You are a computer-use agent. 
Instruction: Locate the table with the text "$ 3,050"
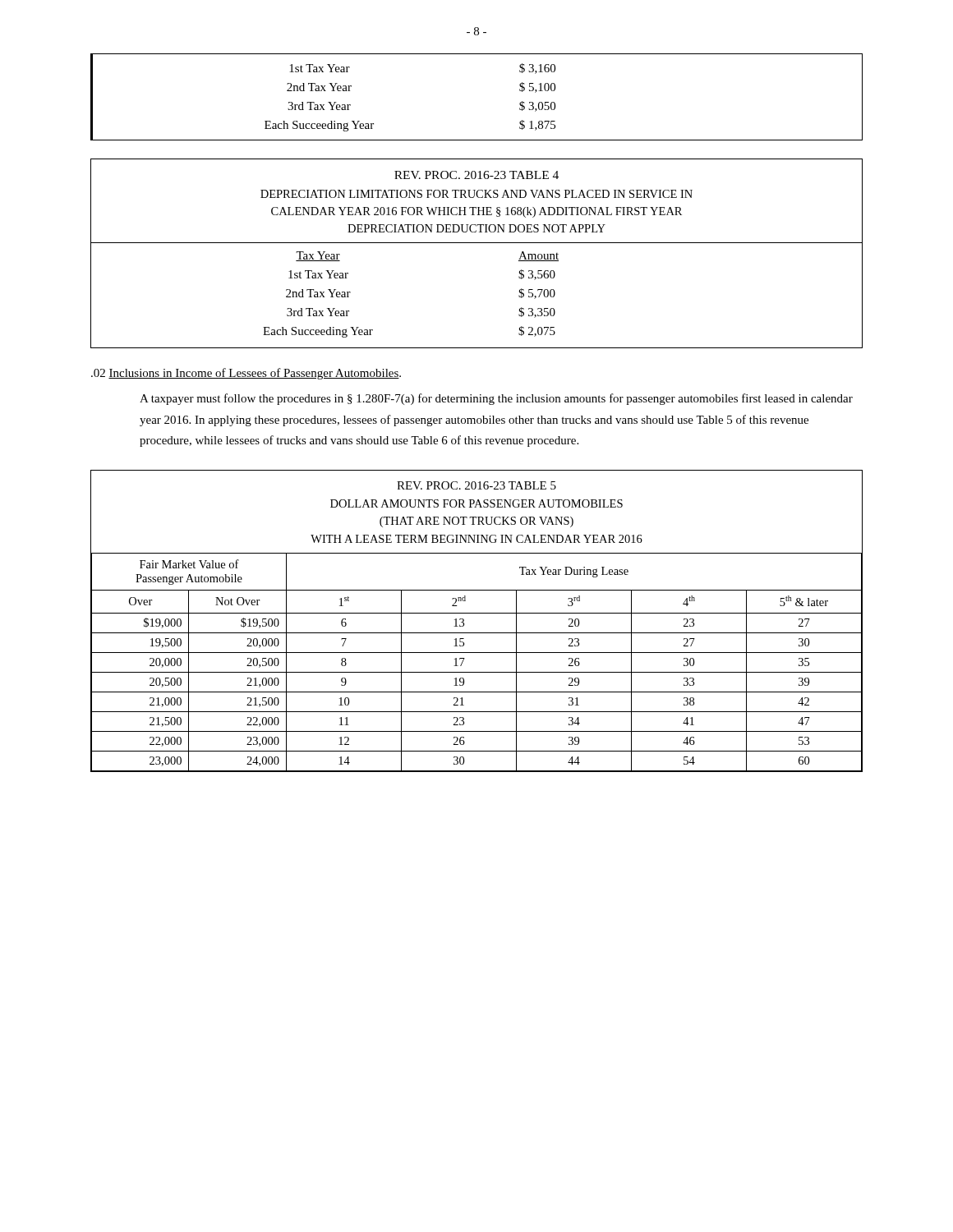tap(476, 97)
